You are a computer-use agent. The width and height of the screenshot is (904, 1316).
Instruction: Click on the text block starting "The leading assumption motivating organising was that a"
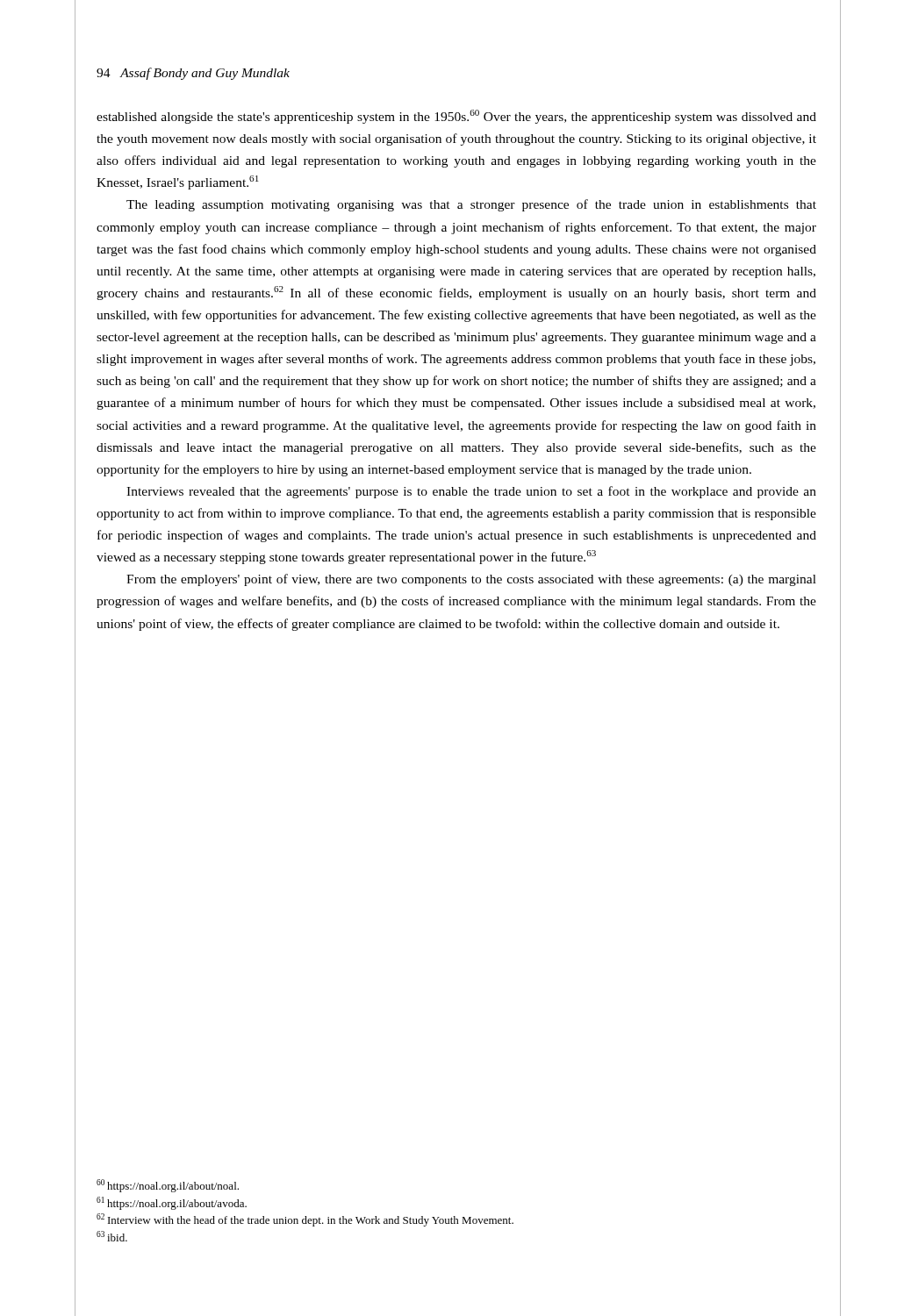pos(456,337)
